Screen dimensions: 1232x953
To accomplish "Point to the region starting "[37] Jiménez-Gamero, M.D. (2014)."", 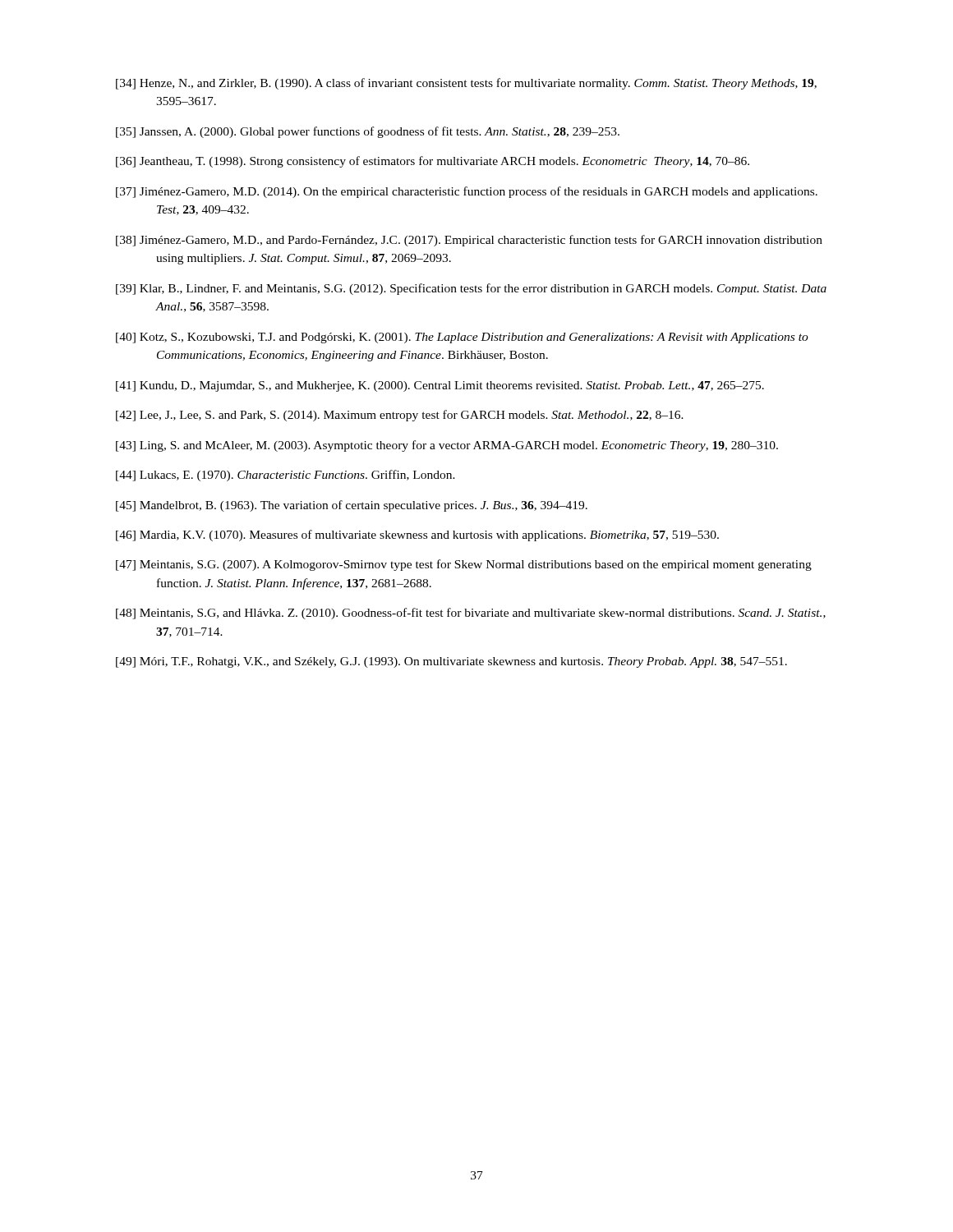I will (467, 200).
